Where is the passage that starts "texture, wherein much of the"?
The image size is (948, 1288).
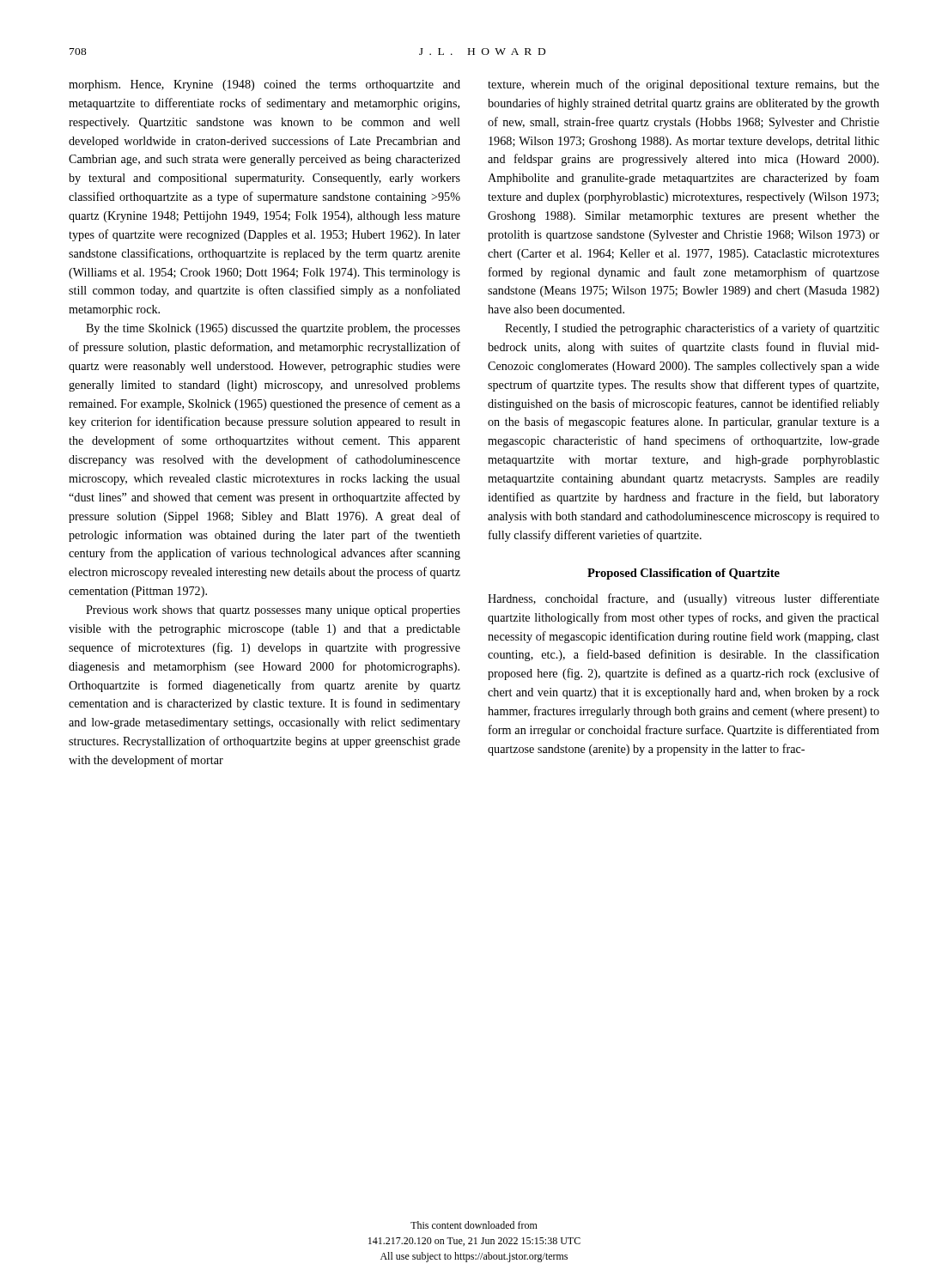pos(684,85)
